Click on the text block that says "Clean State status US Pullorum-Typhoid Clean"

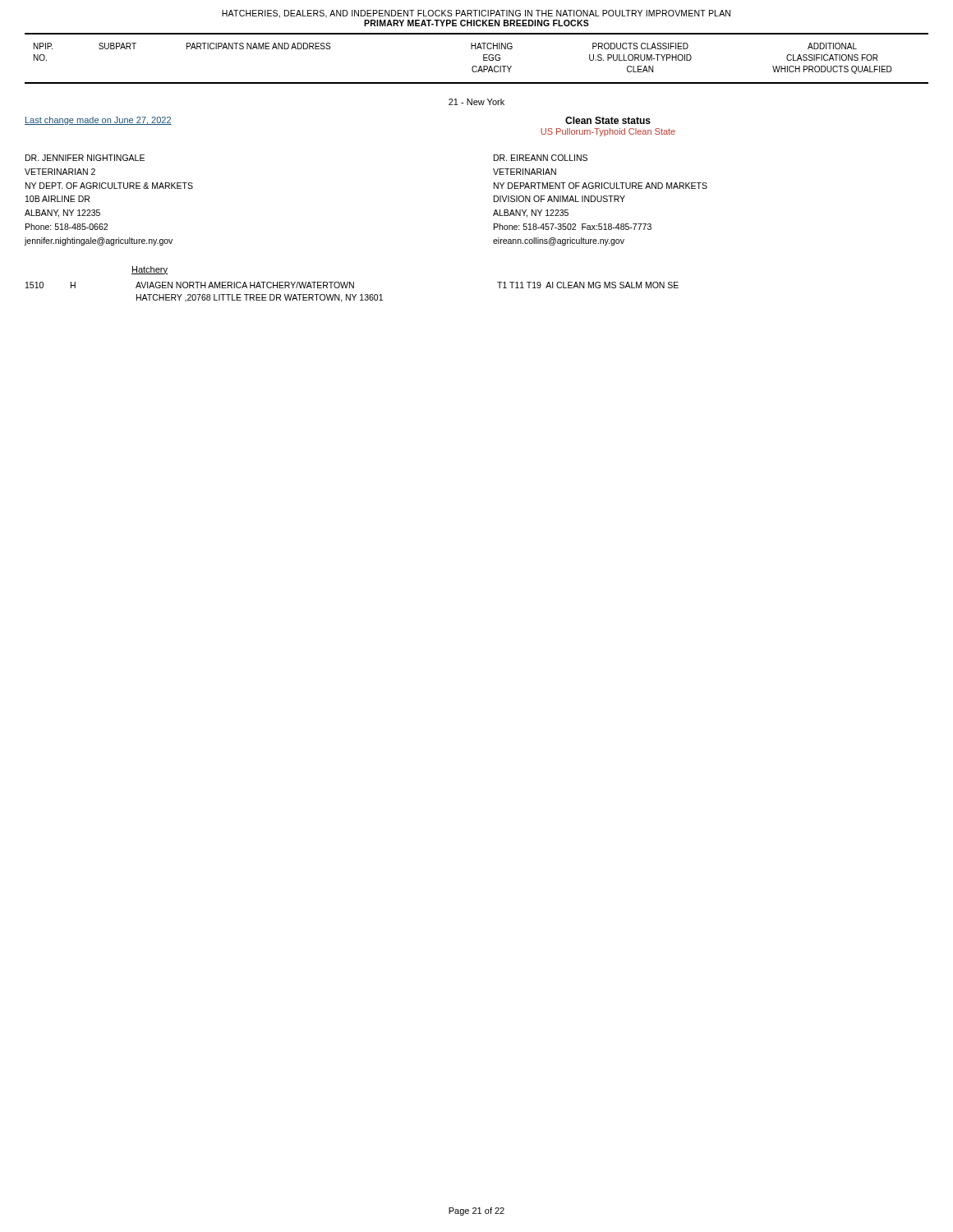608,126
